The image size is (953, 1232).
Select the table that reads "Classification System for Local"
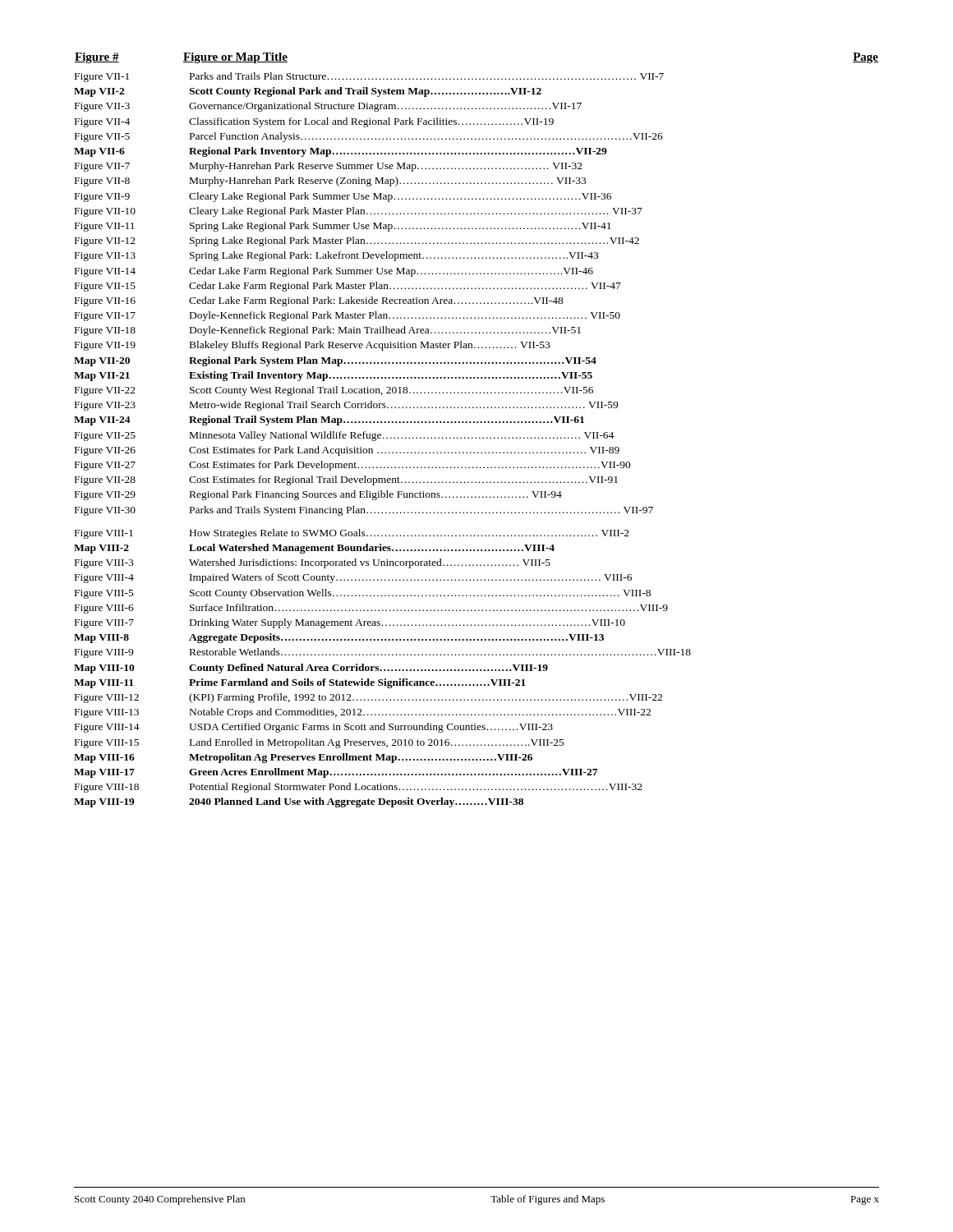(x=476, y=429)
